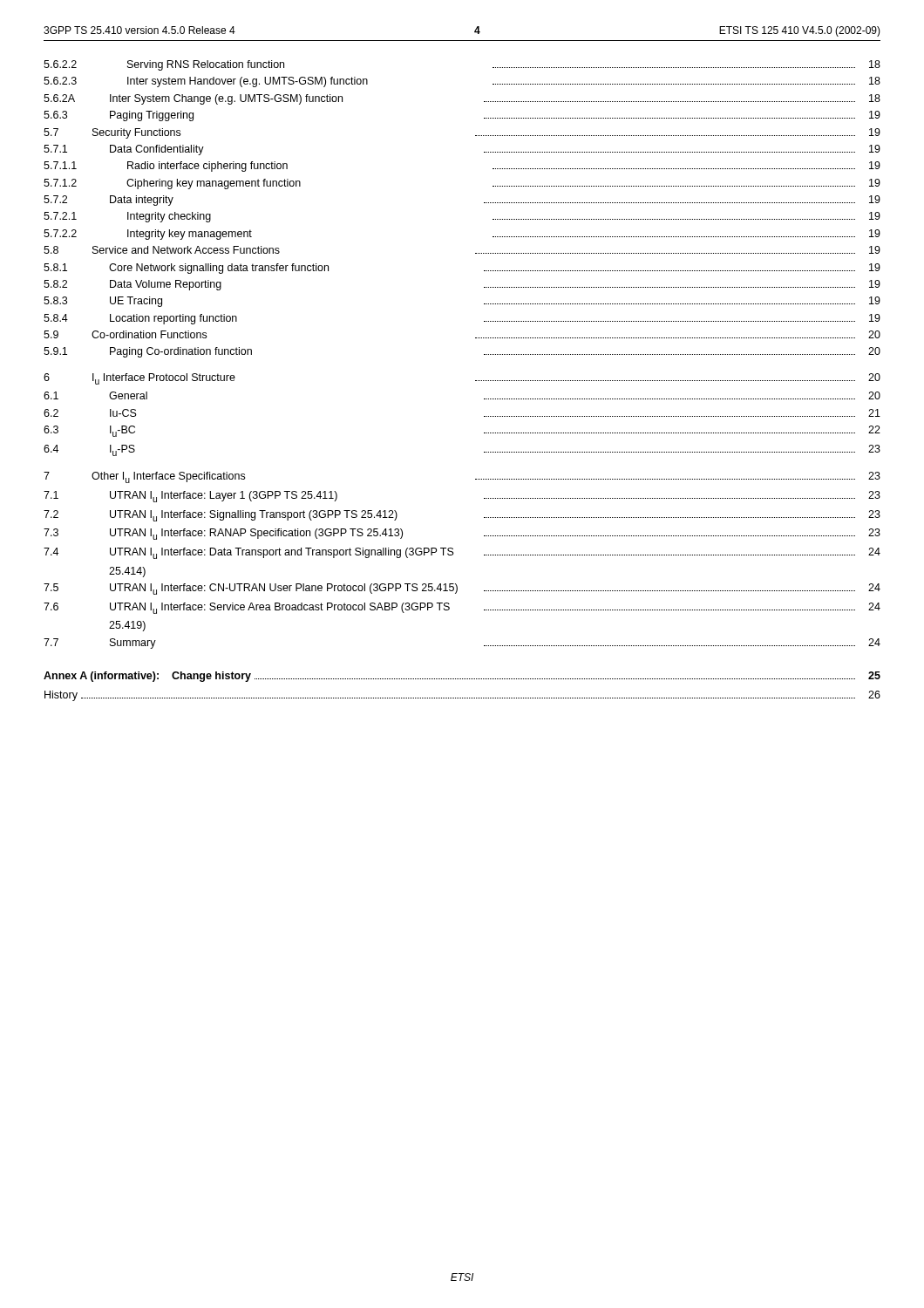
Task: Click where it says "5.8.3 UE Tracing 19"
Action: pyautogui.click(x=55, y=300)
